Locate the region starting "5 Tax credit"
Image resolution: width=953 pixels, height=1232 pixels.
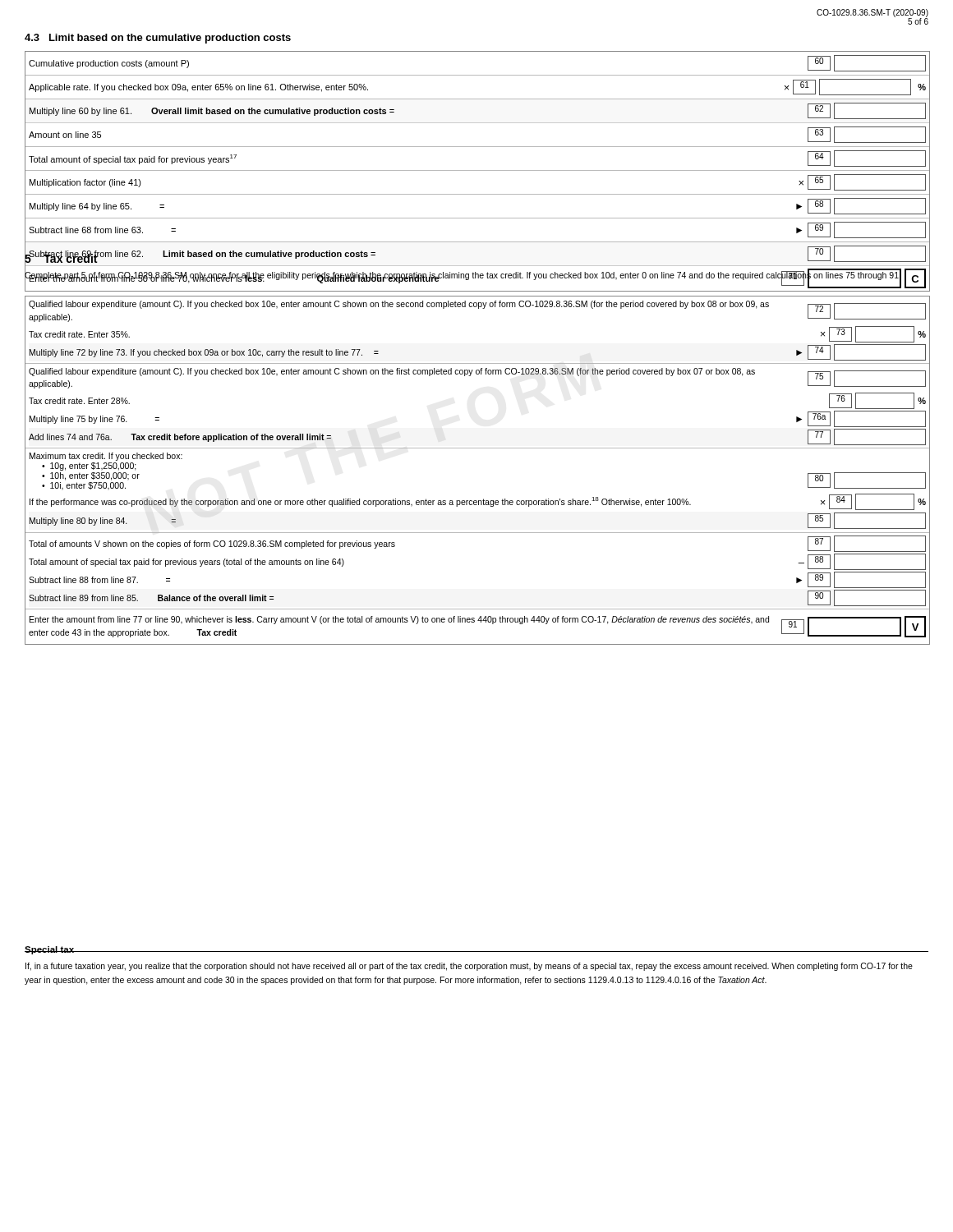click(x=61, y=259)
